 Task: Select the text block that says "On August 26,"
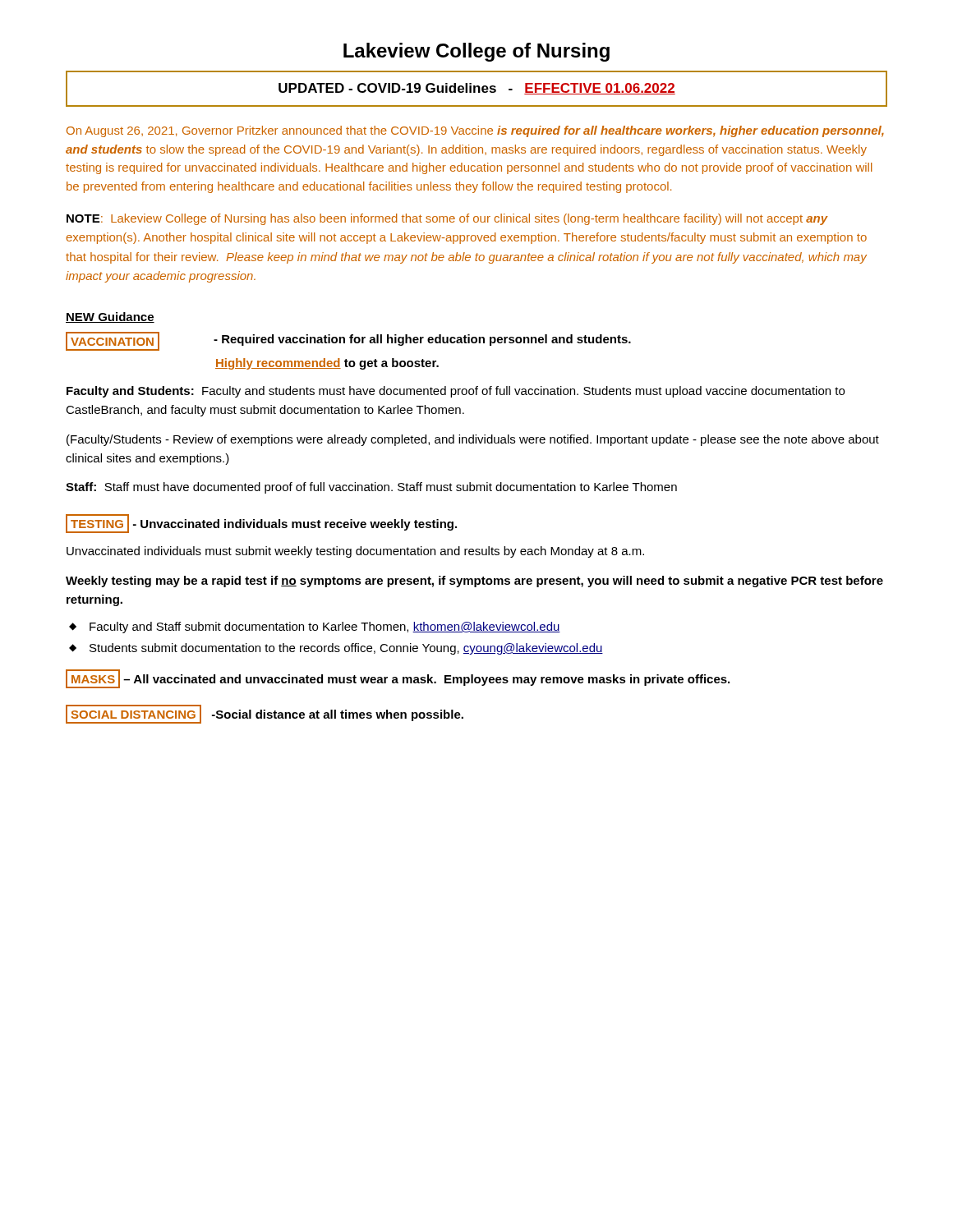[x=475, y=158]
